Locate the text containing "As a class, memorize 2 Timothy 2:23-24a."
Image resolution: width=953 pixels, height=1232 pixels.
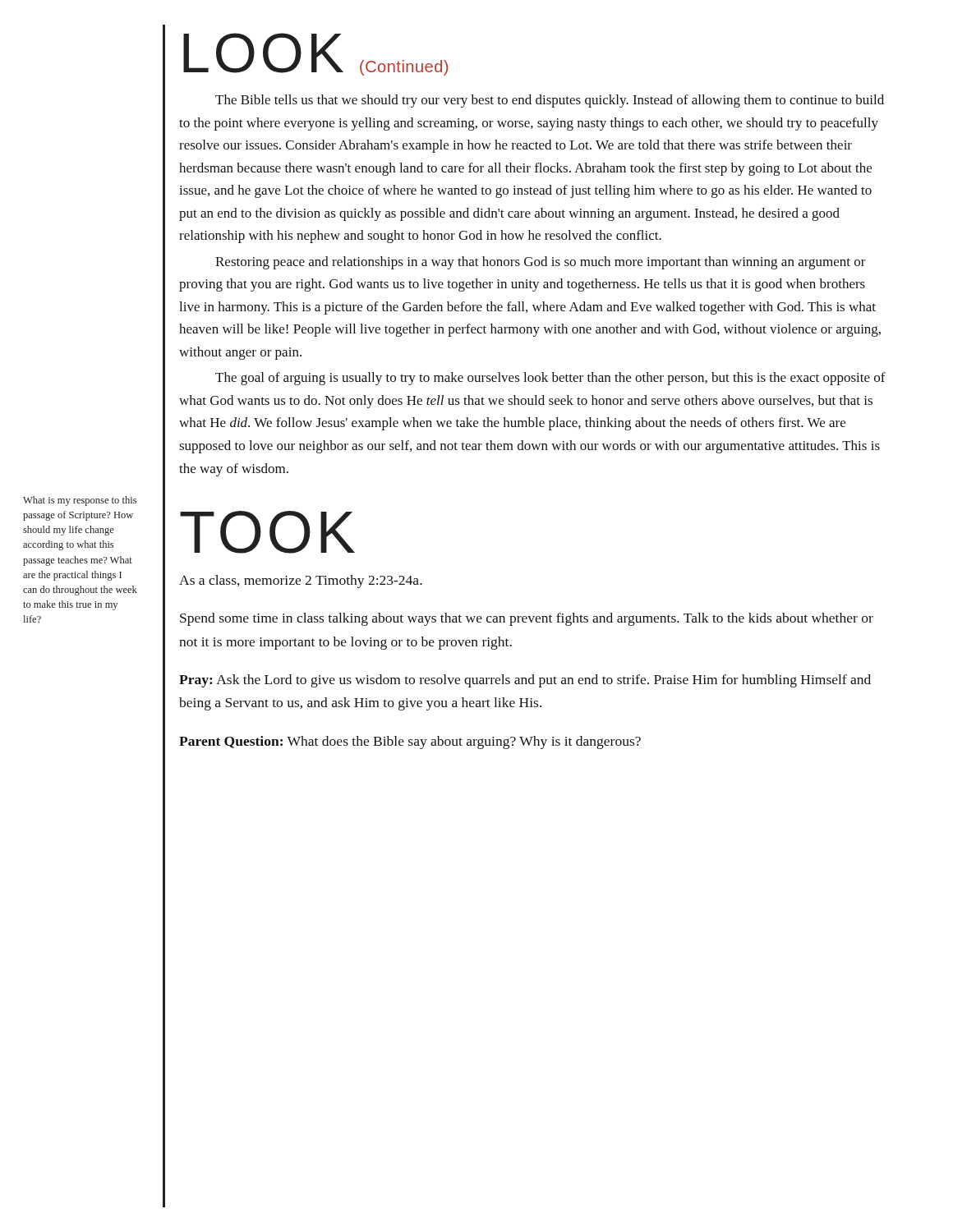point(301,580)
